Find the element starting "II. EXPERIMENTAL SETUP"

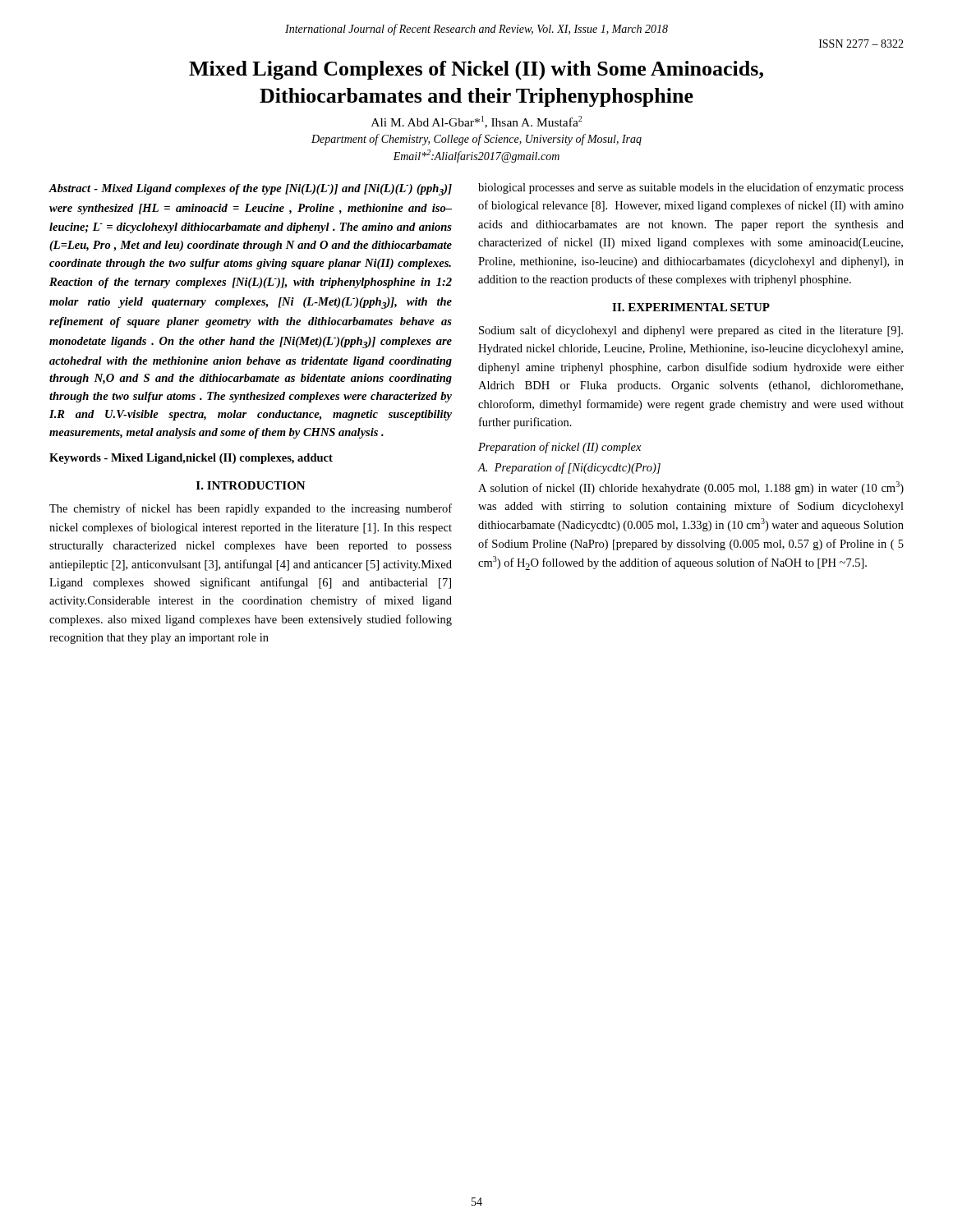click(x=691, y=307)
